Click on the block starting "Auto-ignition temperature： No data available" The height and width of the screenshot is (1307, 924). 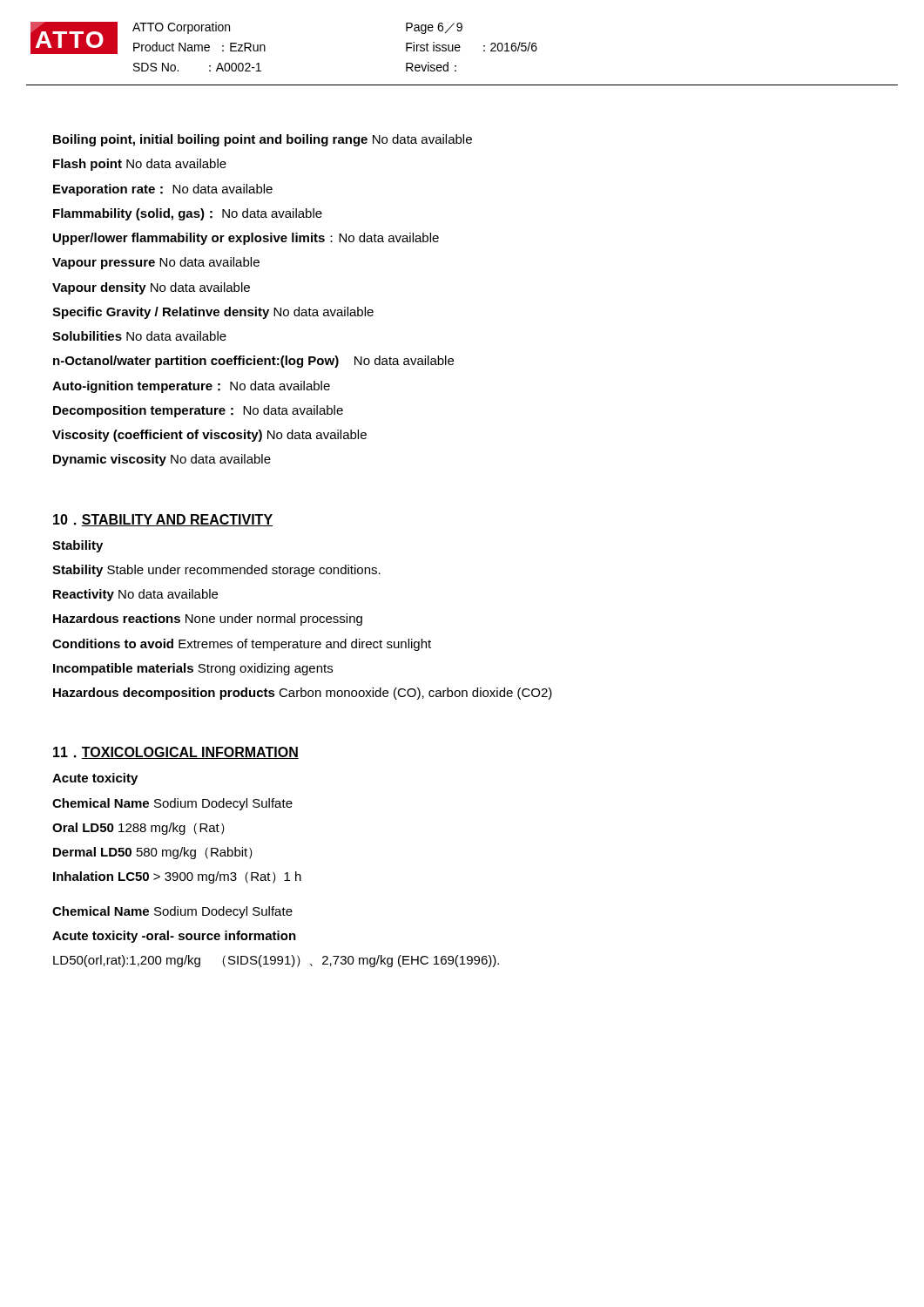(x=191, y=385)
